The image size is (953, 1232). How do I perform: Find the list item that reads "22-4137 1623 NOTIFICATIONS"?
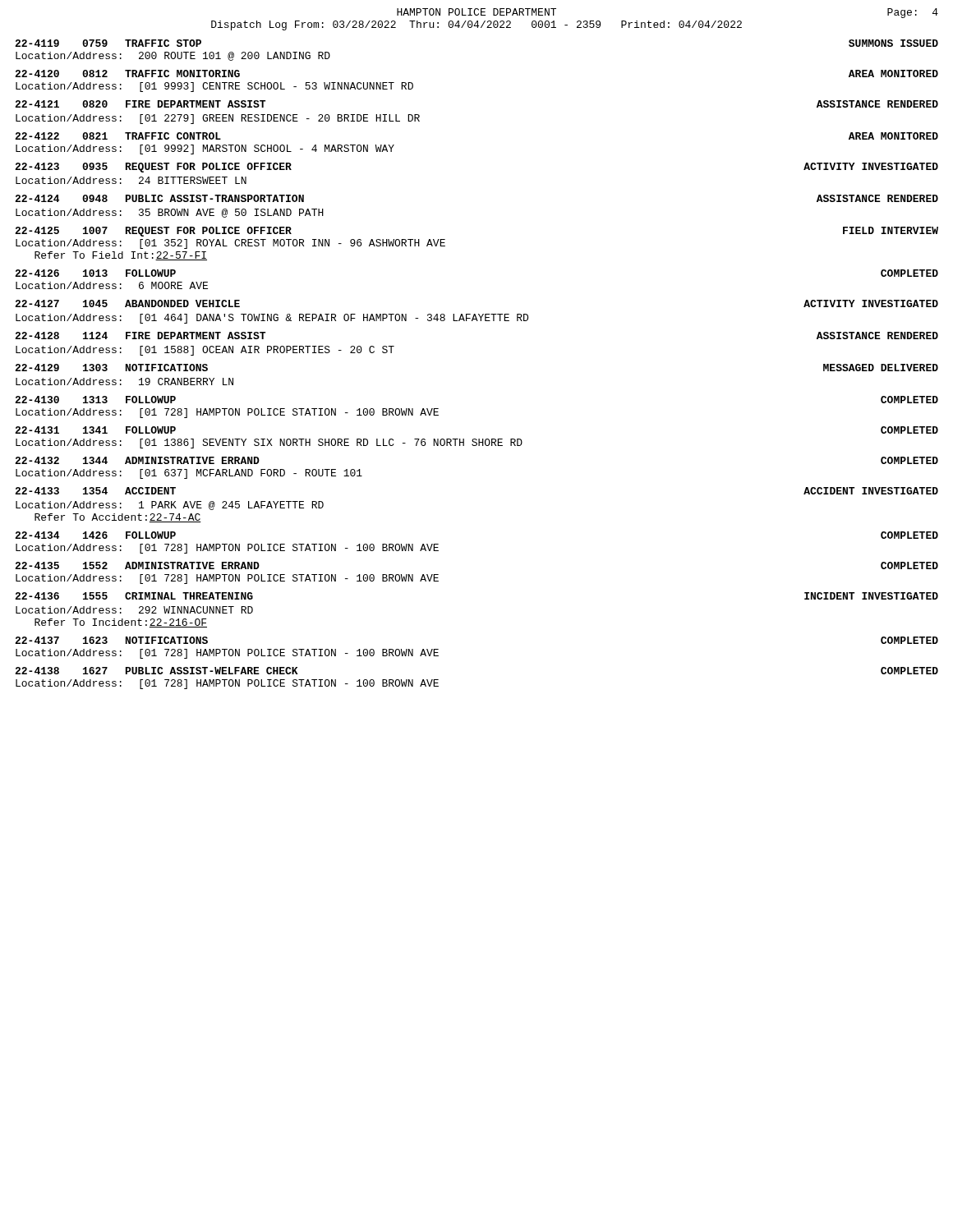[37, 640]
